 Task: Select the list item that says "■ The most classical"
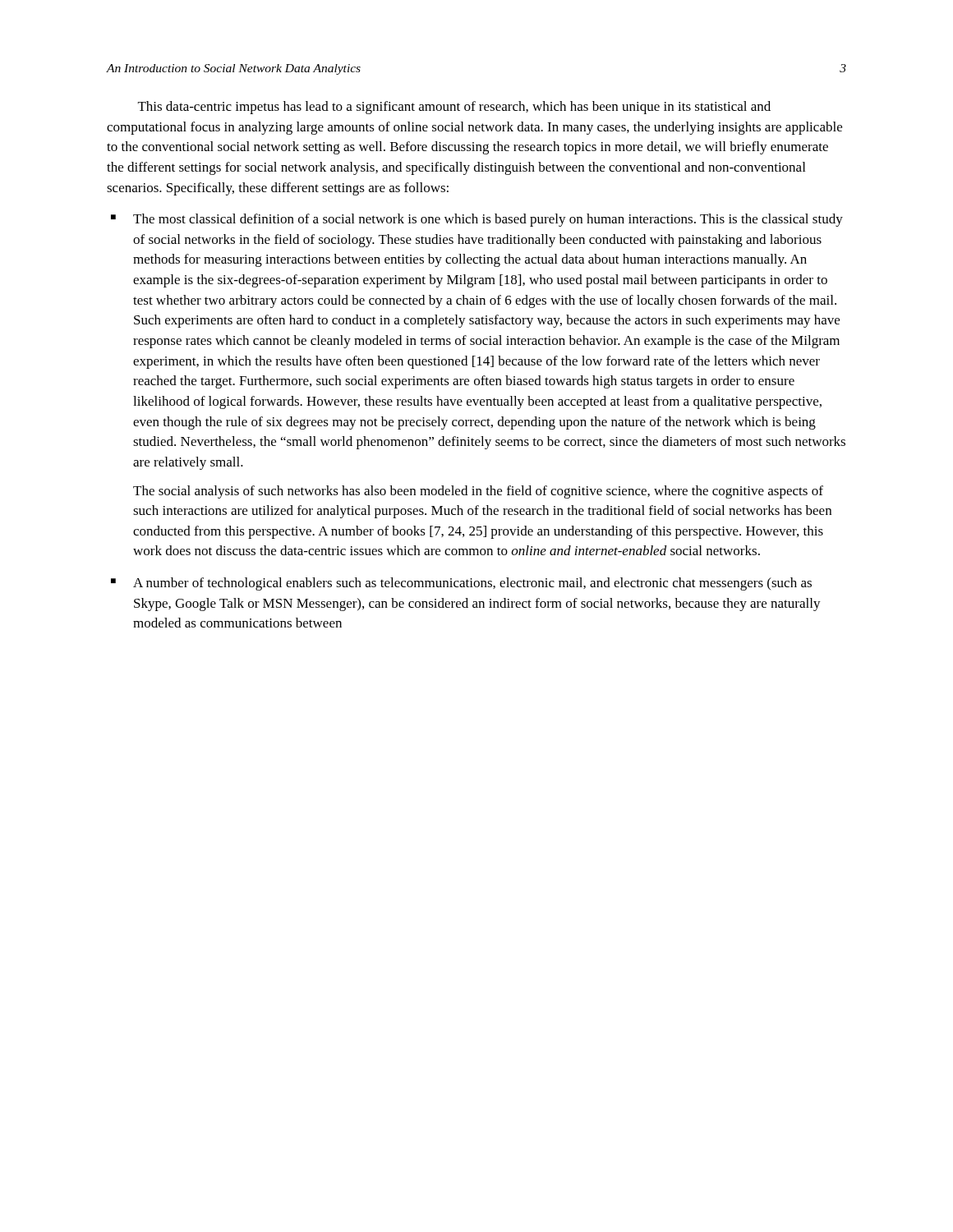click(476, 386)
